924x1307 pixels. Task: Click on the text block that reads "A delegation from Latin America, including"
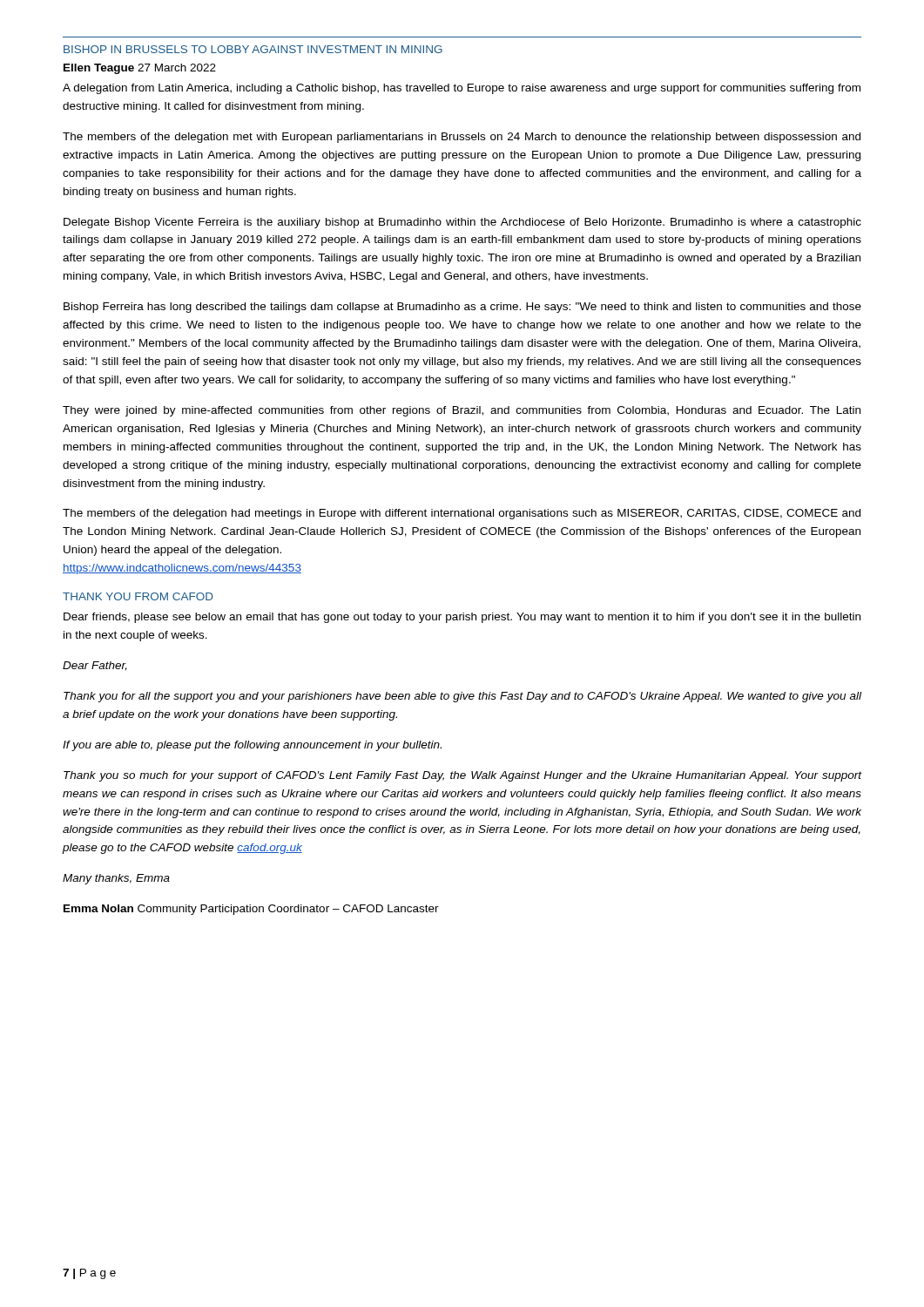[x=462, y=97]
